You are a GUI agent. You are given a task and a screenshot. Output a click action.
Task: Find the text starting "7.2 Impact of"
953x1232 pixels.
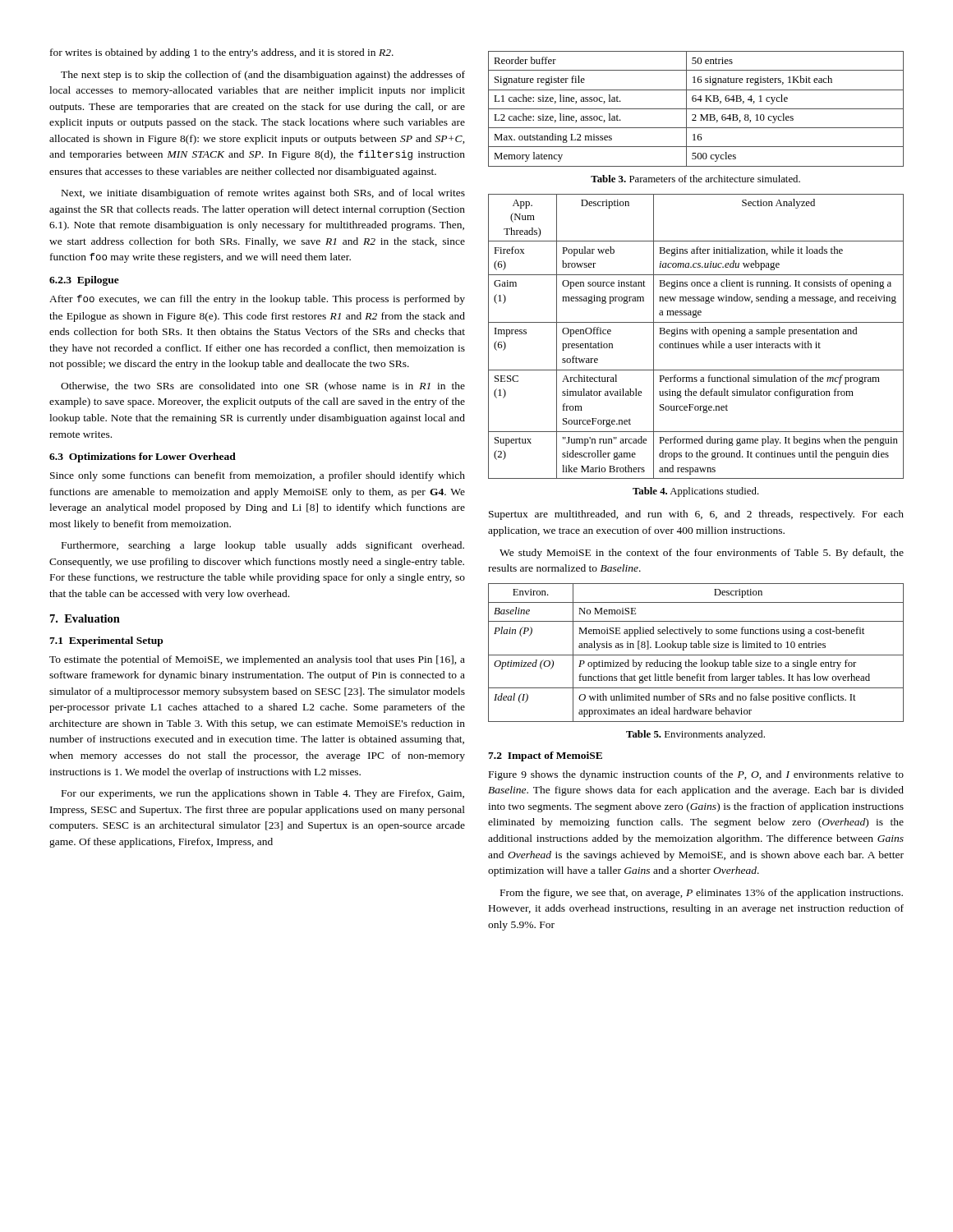[x=545, y=756]
